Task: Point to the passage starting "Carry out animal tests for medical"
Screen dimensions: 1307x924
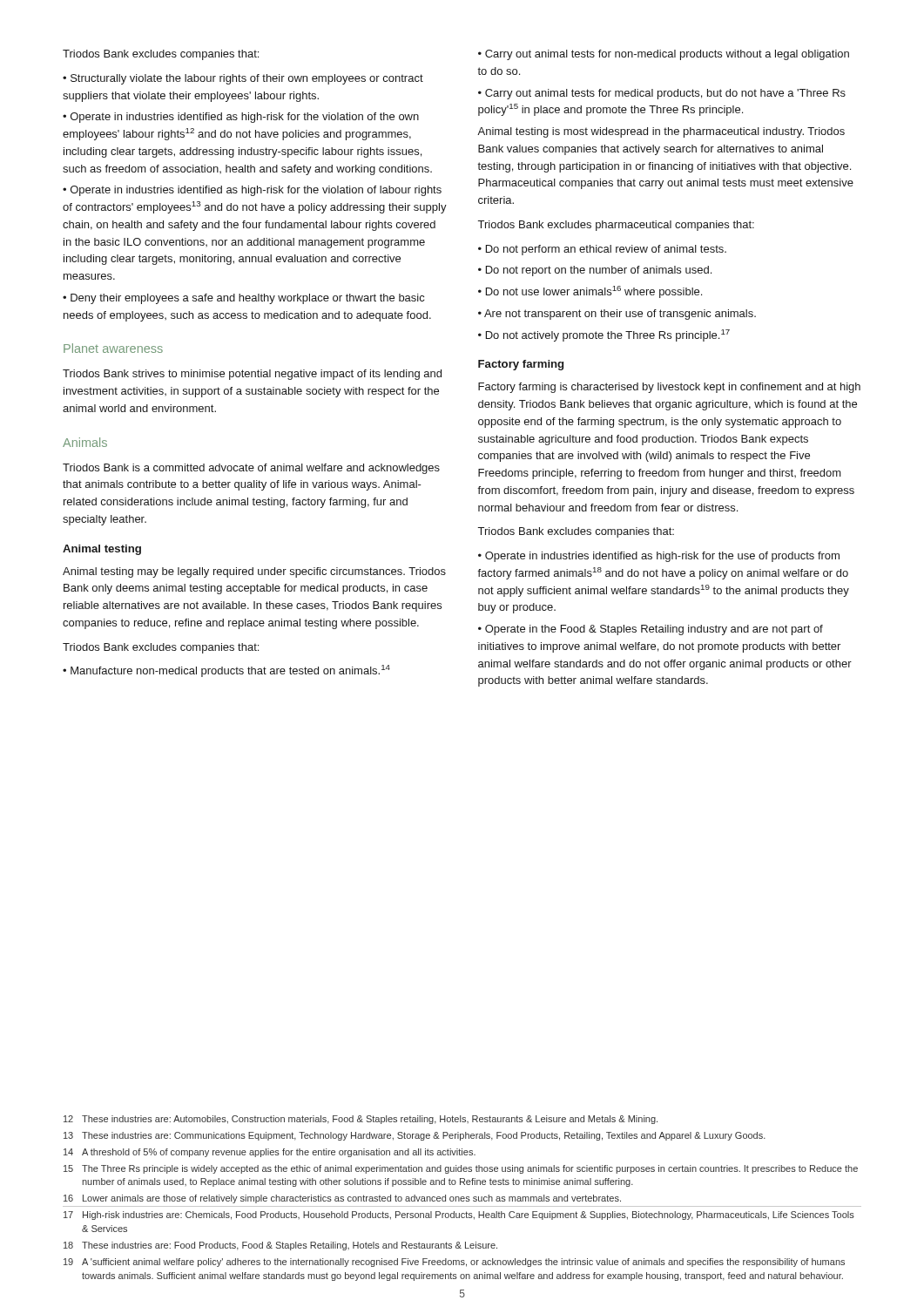Action: coord(669,101)
